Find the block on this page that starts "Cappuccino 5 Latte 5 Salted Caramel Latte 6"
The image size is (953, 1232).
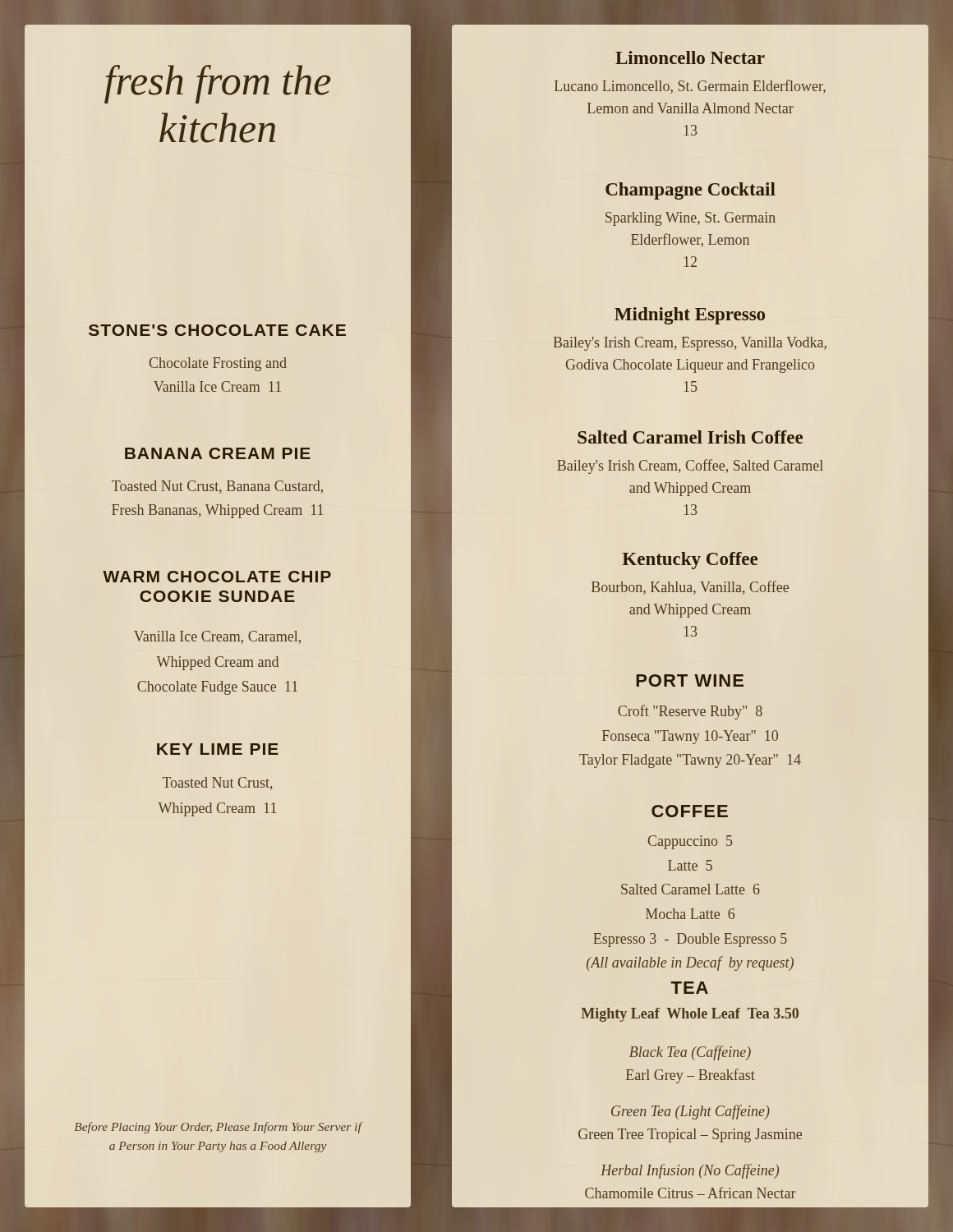(x=690, y=903)
